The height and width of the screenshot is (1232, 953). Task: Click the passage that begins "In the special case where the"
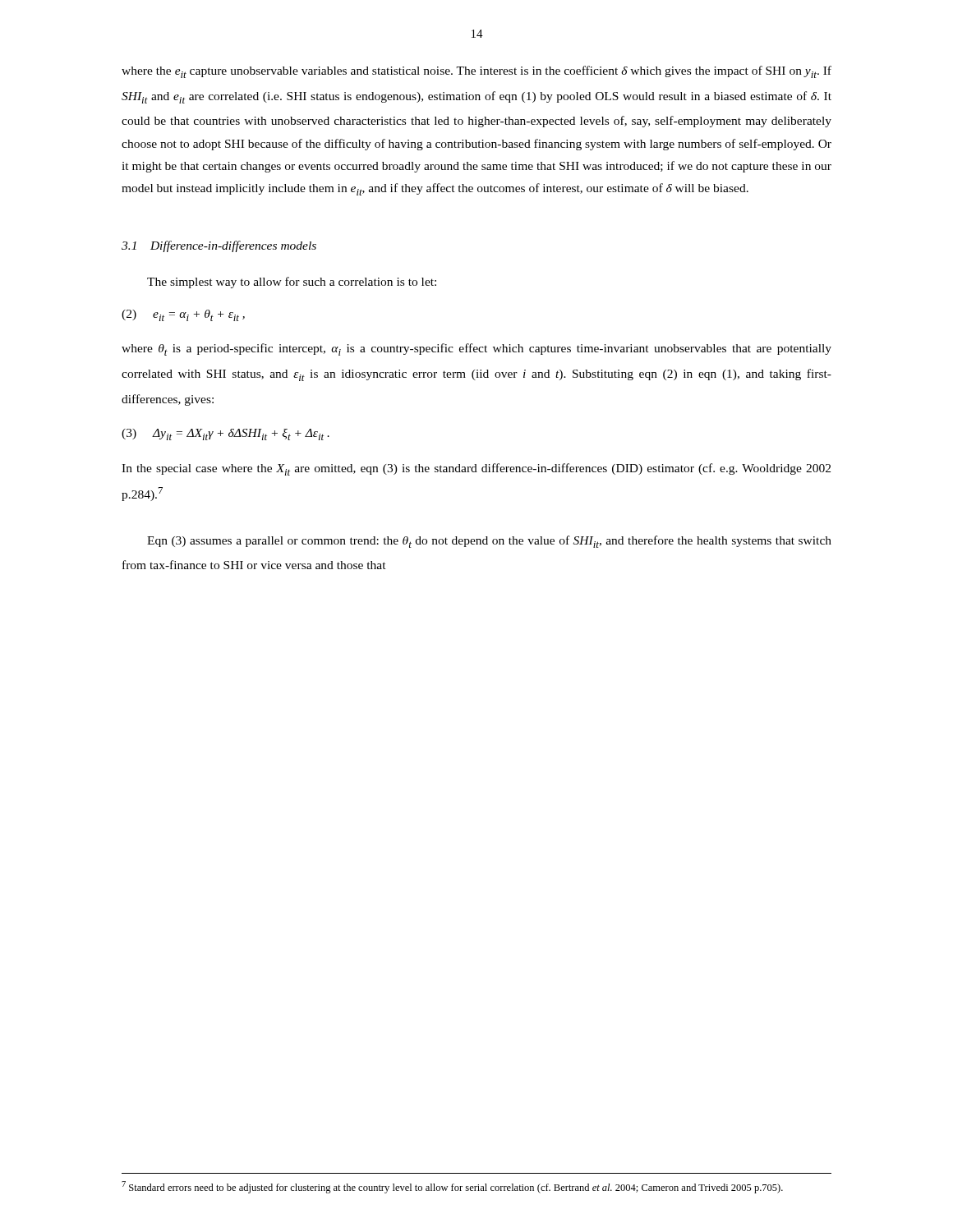click(476, 481)
